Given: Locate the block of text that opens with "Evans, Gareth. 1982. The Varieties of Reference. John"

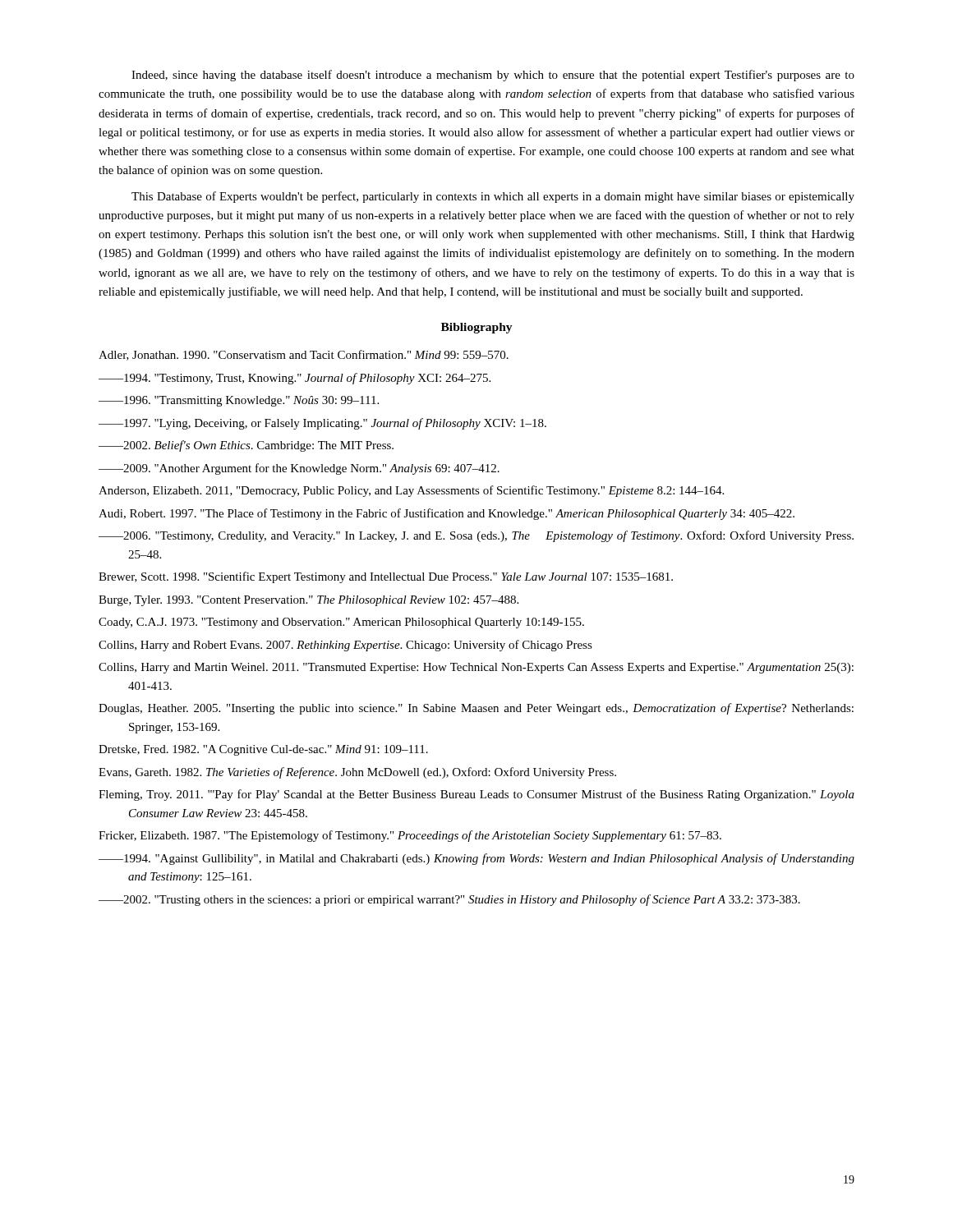Looking at the screenshot, I should 358,772.
